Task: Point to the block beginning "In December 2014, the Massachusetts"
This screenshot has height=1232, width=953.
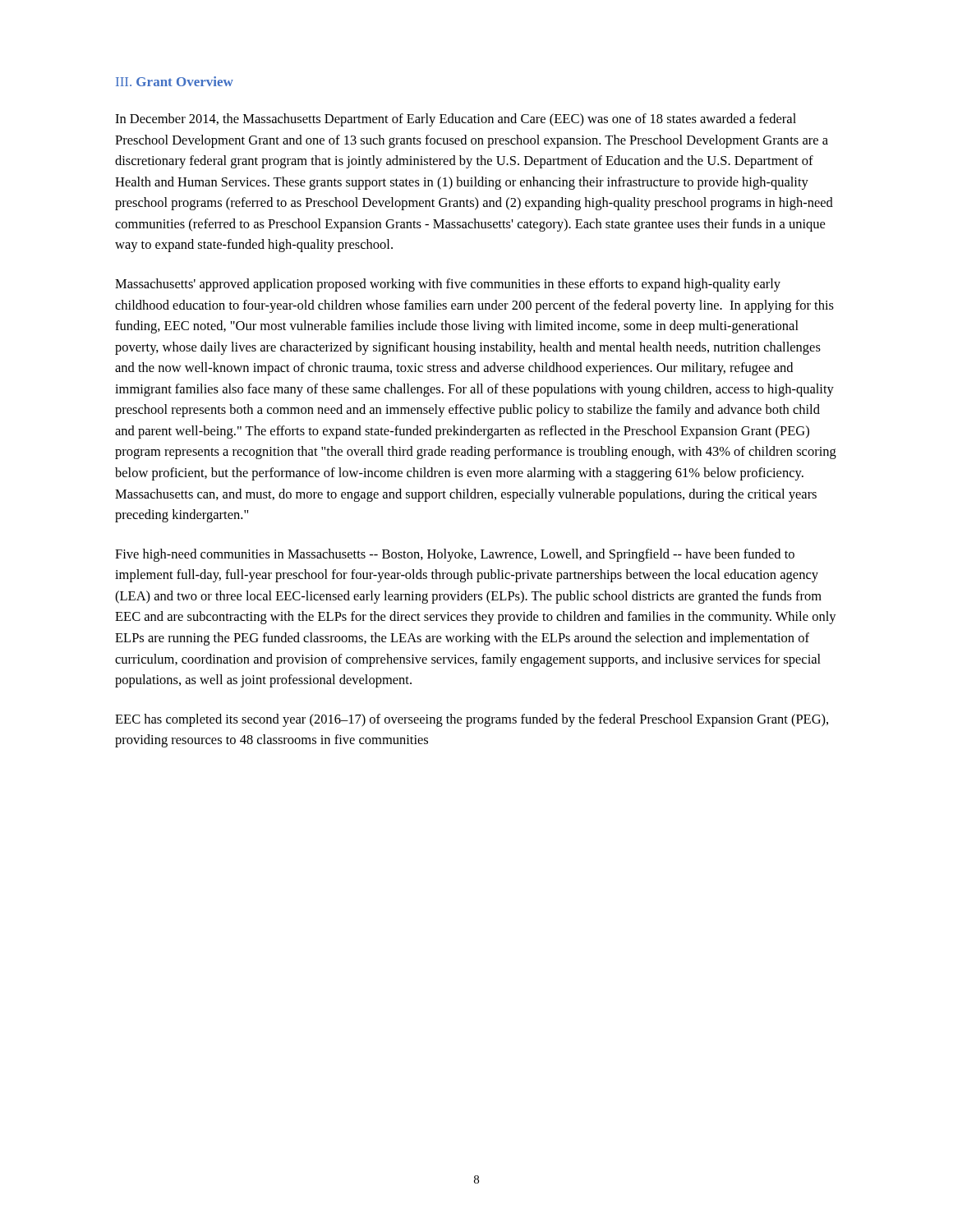Action: pyautogui.click(x=474, y=182)
